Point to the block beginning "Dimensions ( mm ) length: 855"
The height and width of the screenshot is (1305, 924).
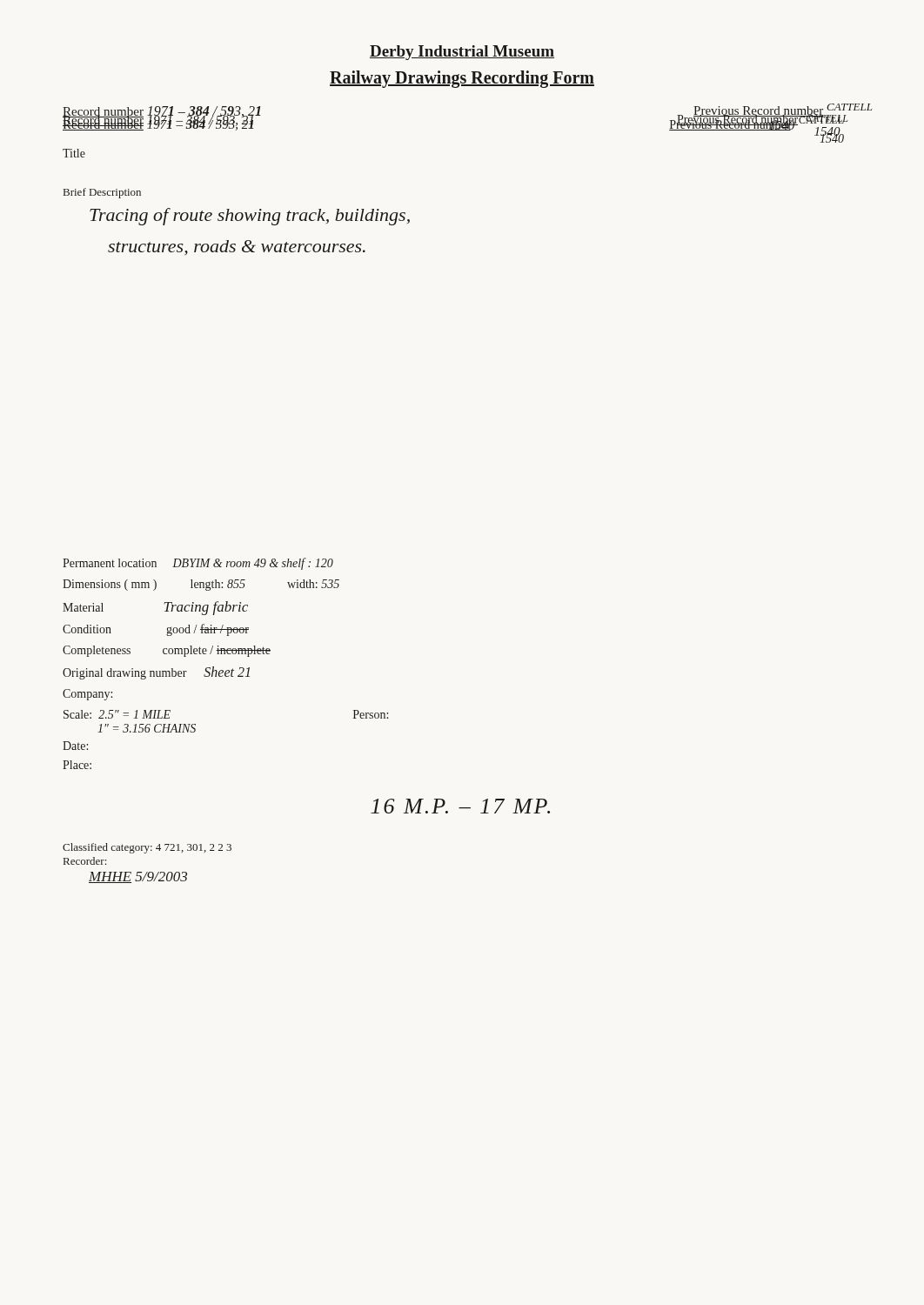[201, 584]
